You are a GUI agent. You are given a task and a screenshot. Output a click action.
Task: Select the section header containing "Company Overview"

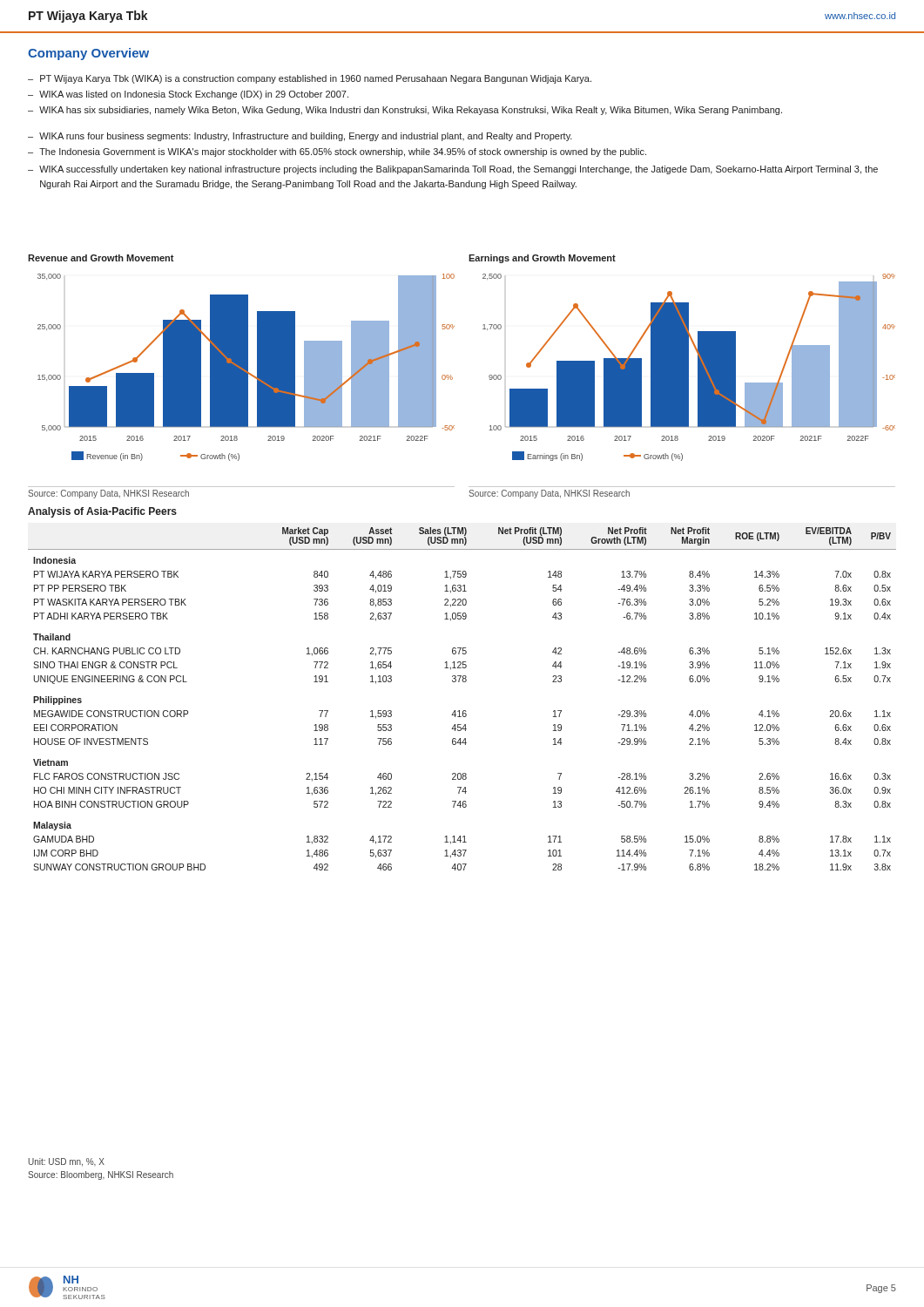[x=89, y=53]
